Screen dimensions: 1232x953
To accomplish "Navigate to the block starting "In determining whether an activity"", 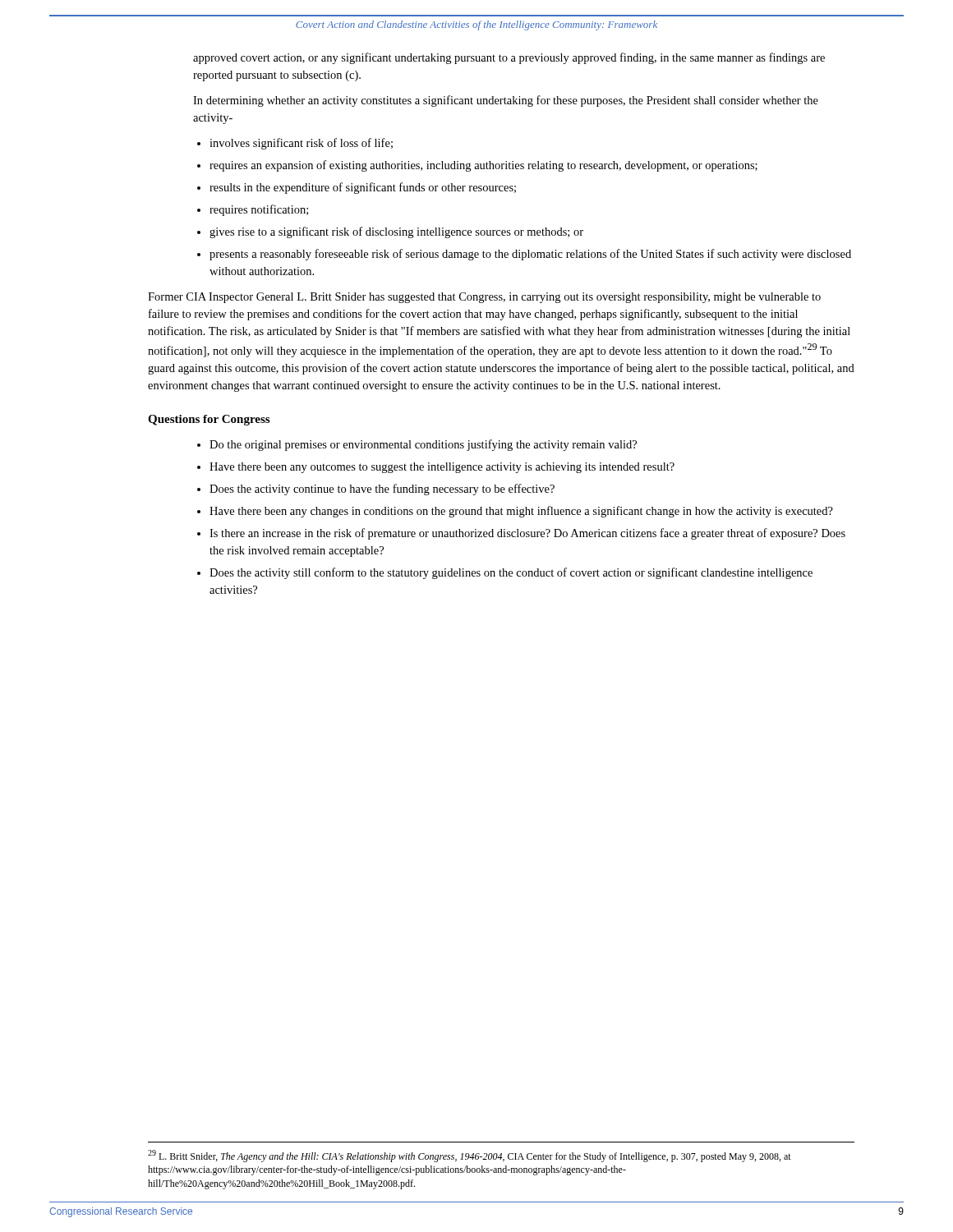I will (x=506, y=109).
